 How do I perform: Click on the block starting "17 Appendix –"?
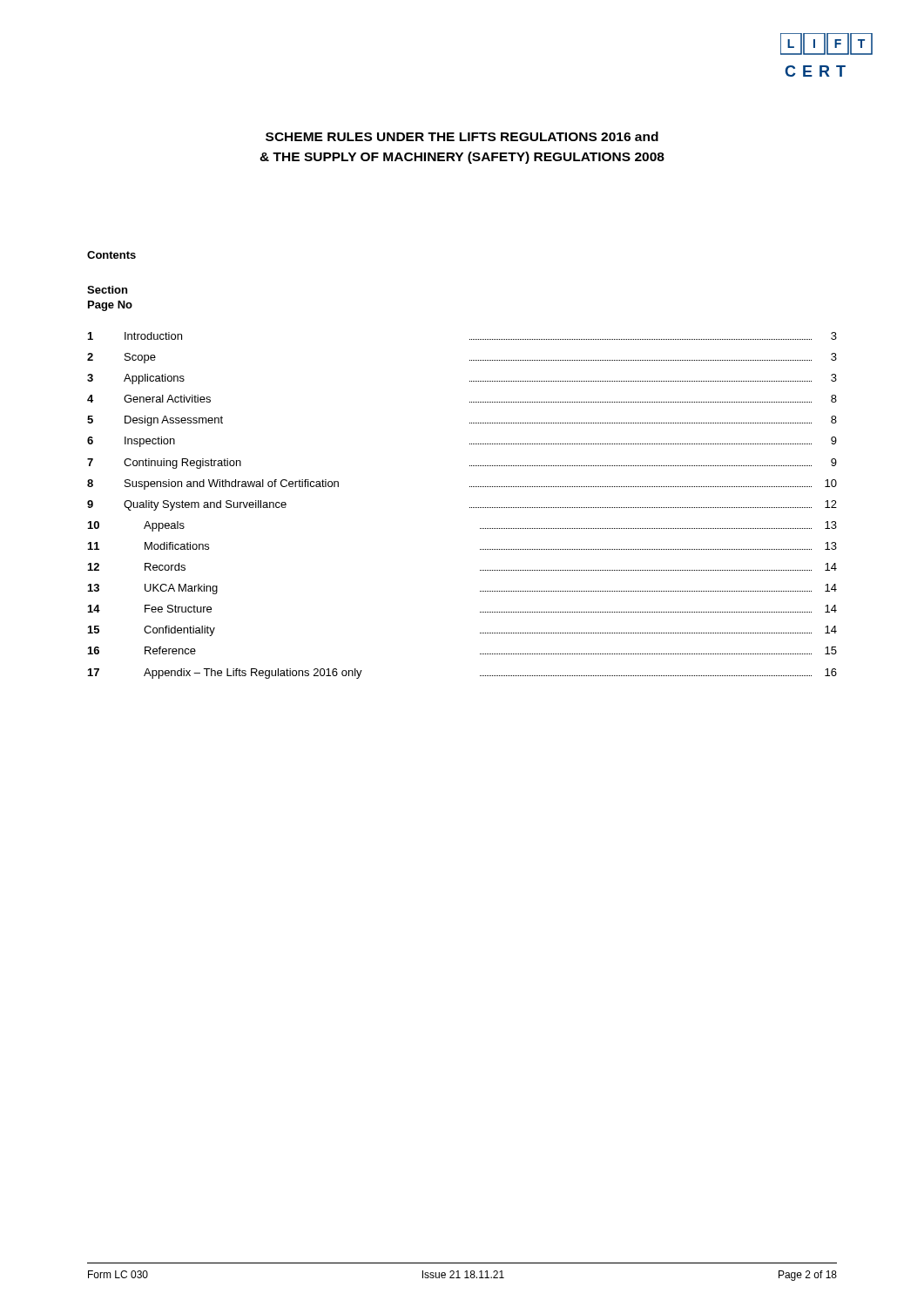coord(90,673)
